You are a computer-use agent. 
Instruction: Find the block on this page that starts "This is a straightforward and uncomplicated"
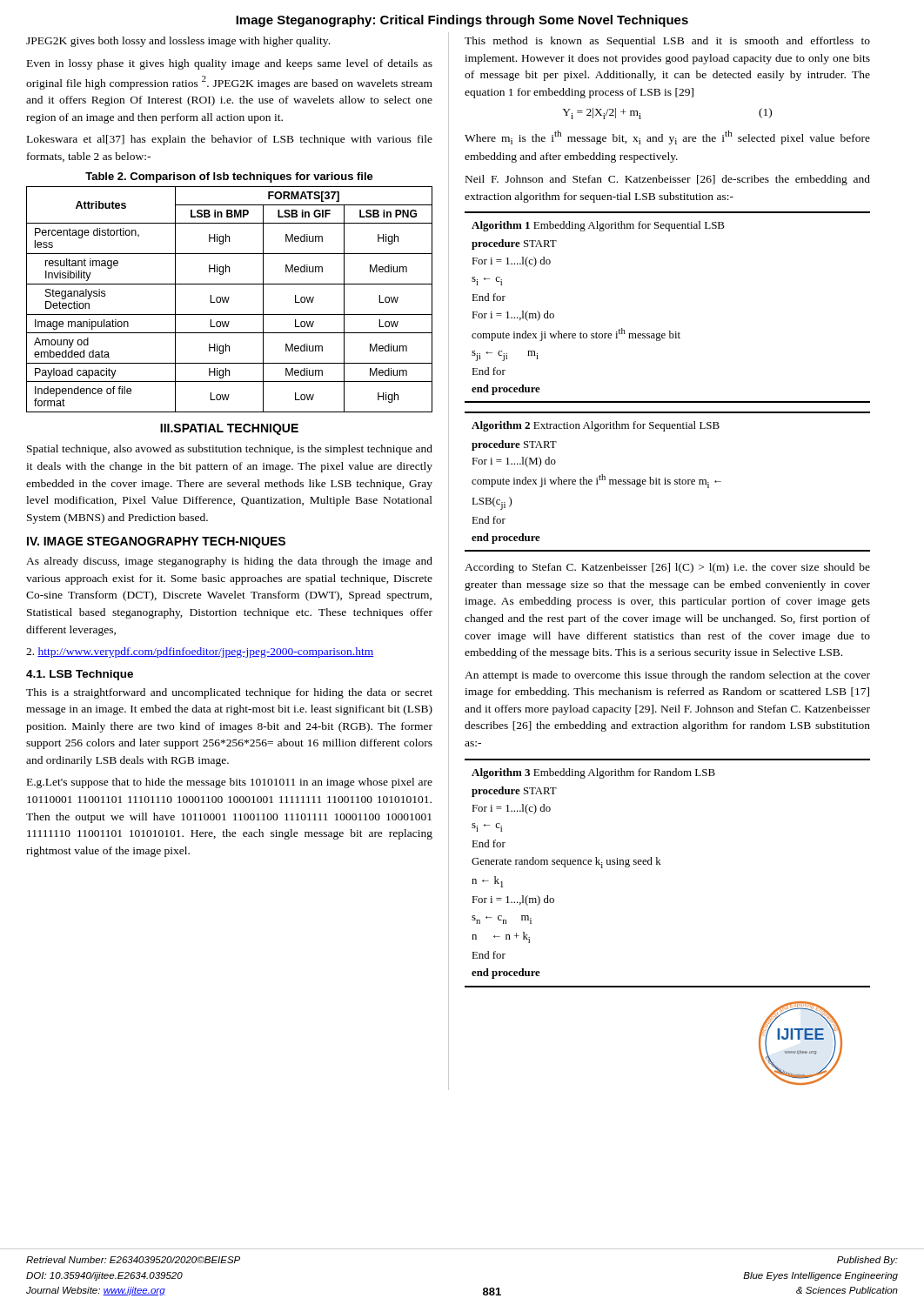(x=229, y=771)
